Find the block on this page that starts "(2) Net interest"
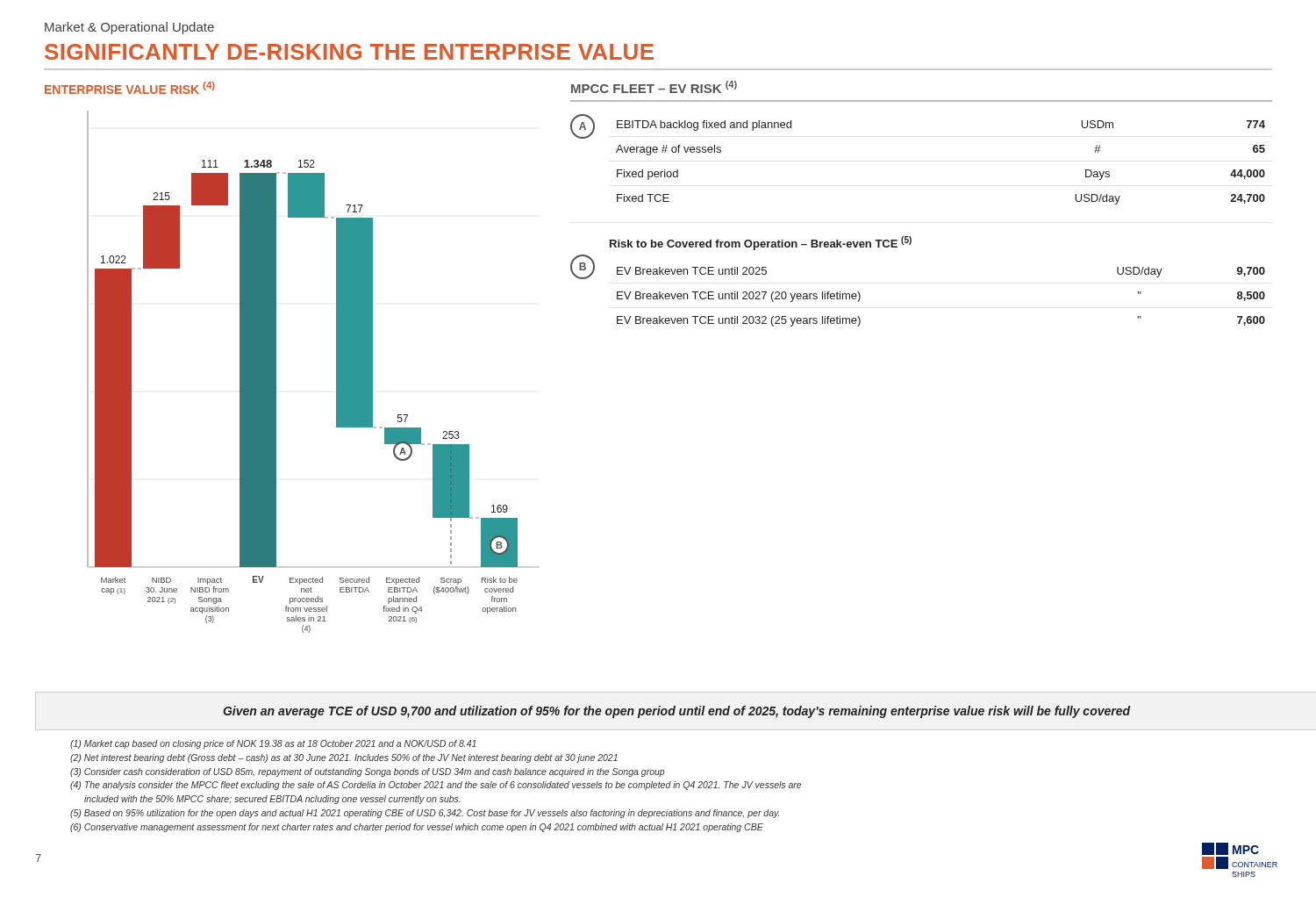The image size is (1316, 912). coord(344,757)
